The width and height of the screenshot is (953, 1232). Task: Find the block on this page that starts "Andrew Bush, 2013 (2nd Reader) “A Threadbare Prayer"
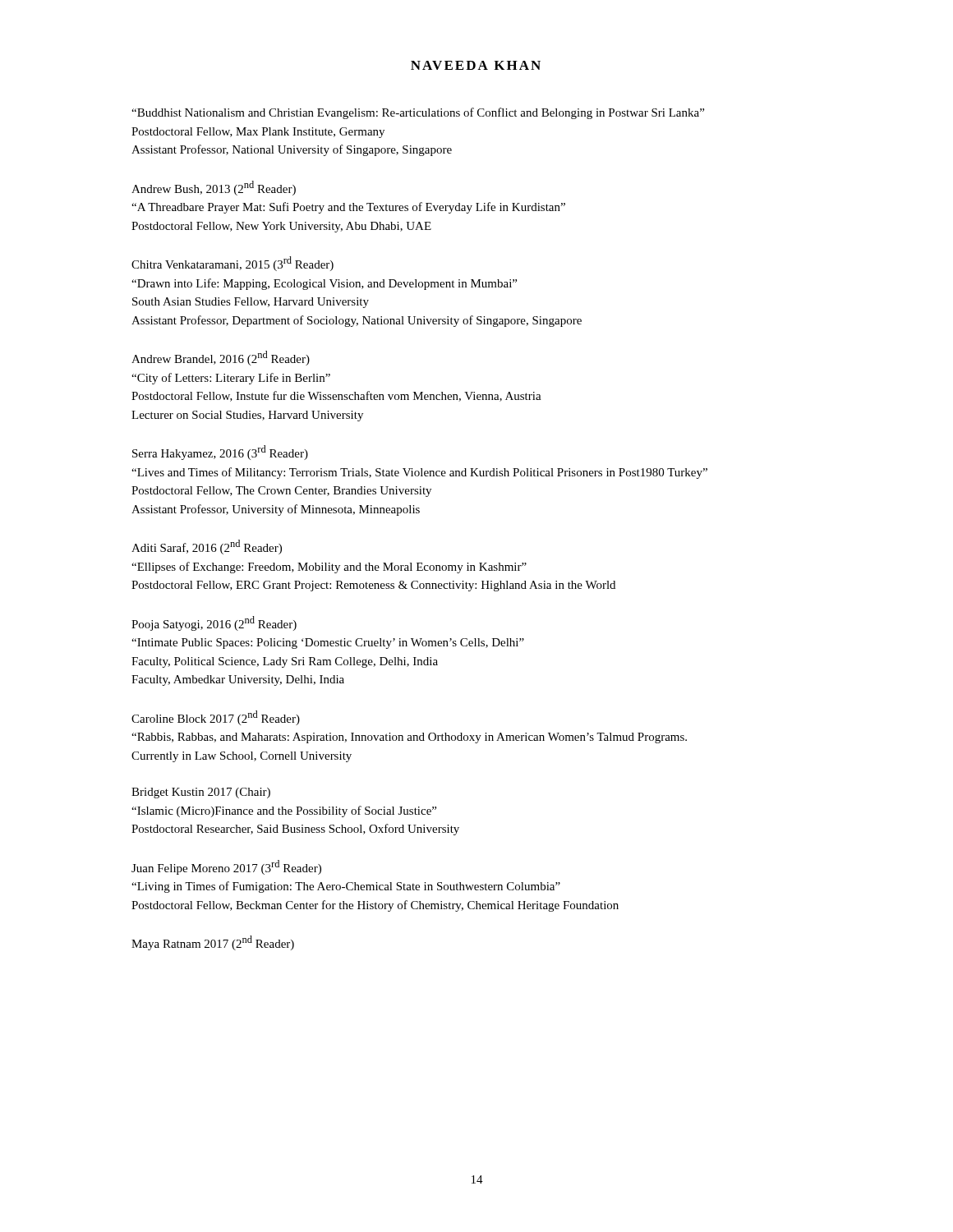(x=349, y=205)
